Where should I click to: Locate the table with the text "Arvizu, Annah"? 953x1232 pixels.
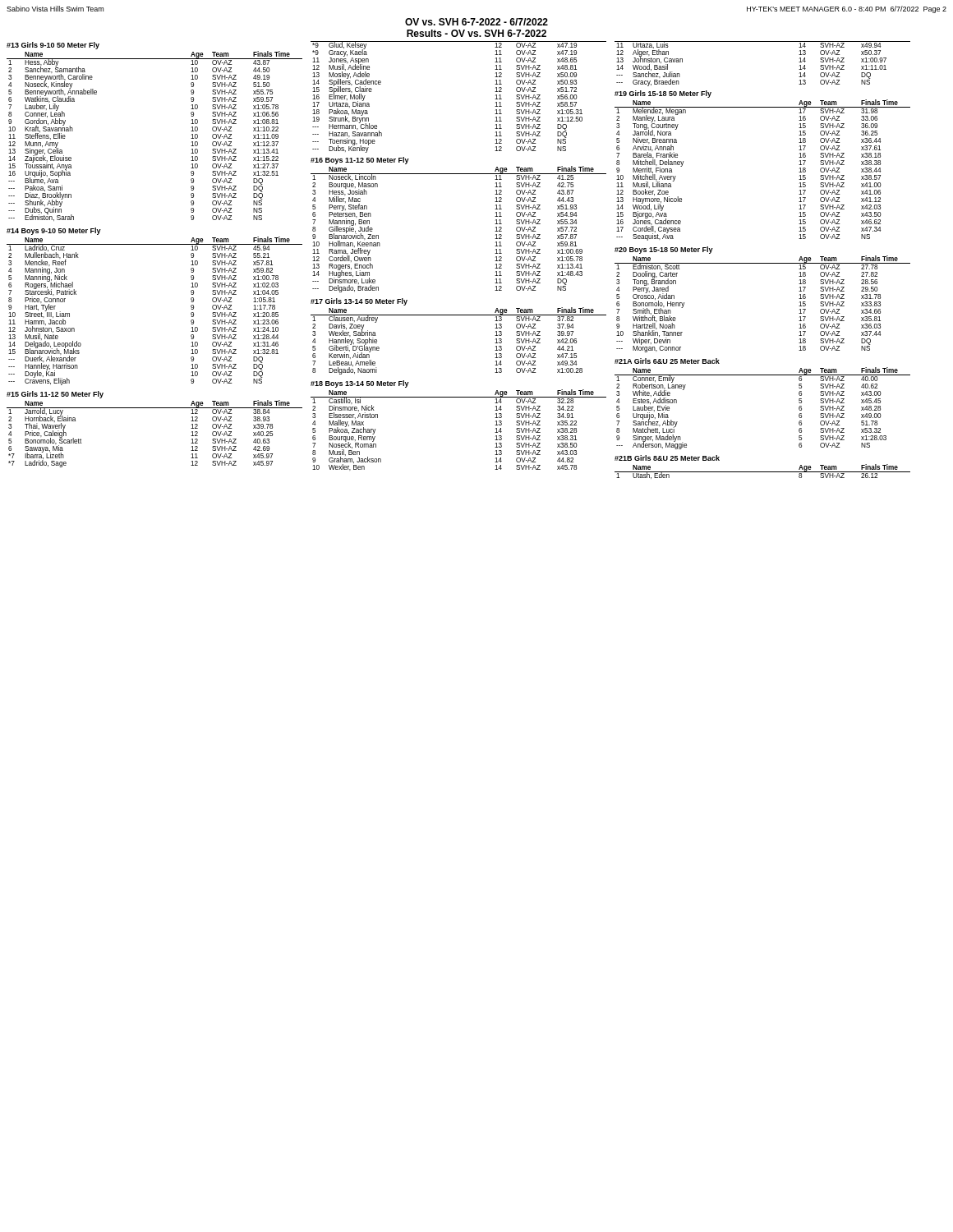[x=762, y=170]
